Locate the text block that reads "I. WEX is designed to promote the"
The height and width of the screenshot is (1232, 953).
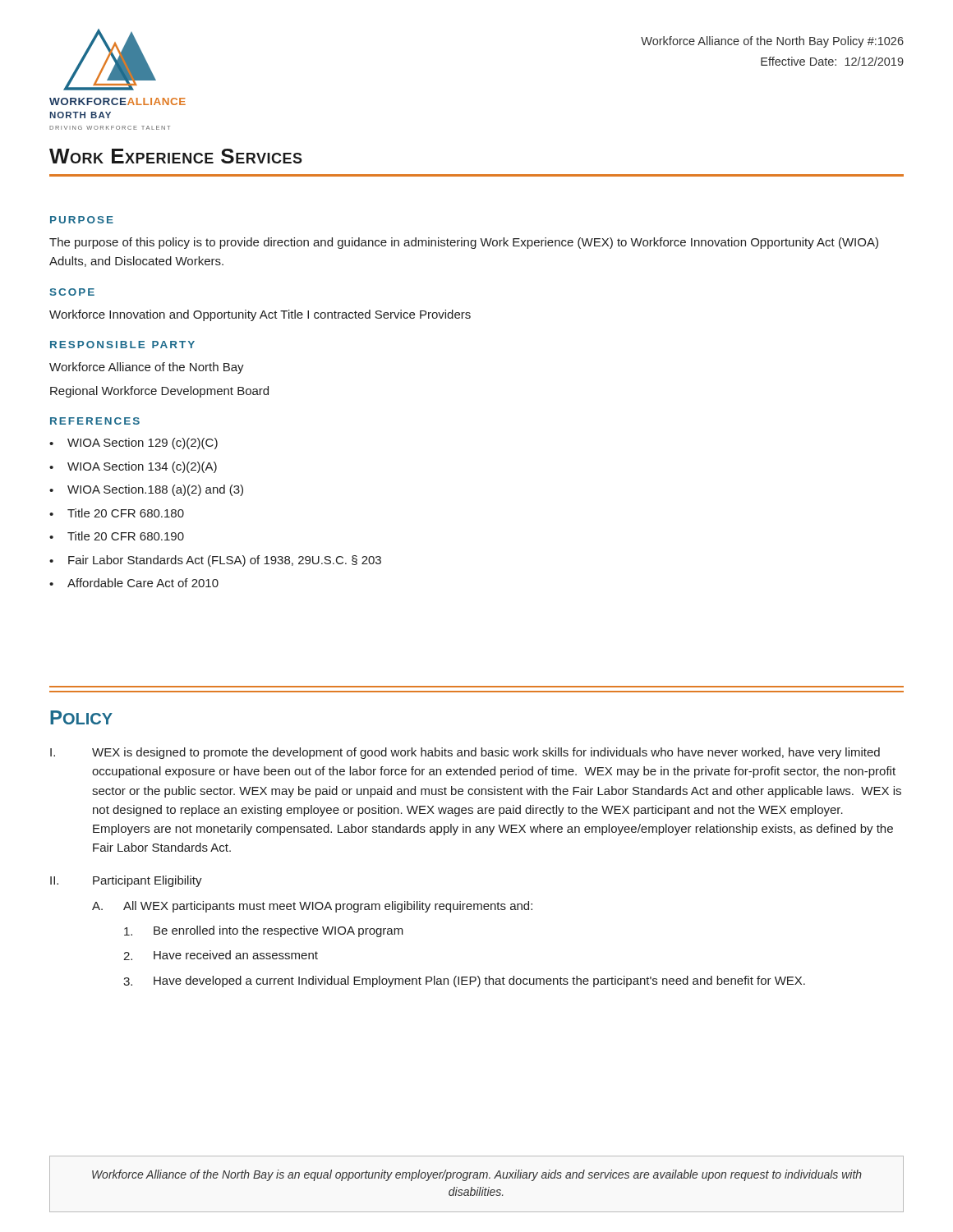click(x=476, y=800)
